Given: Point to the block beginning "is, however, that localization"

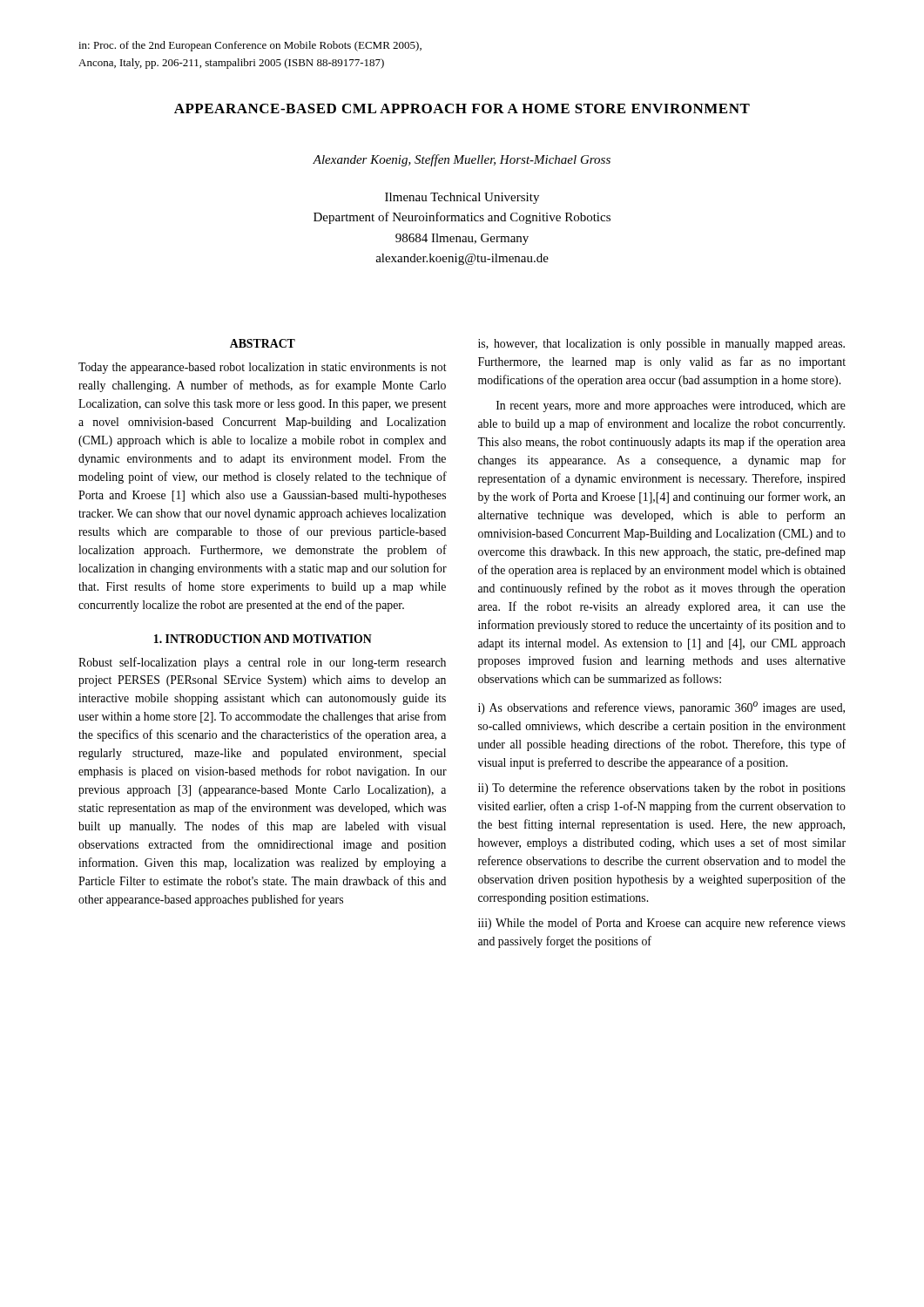Looking at the screenshot, I should pyautogui.click(x=662, y=643).
